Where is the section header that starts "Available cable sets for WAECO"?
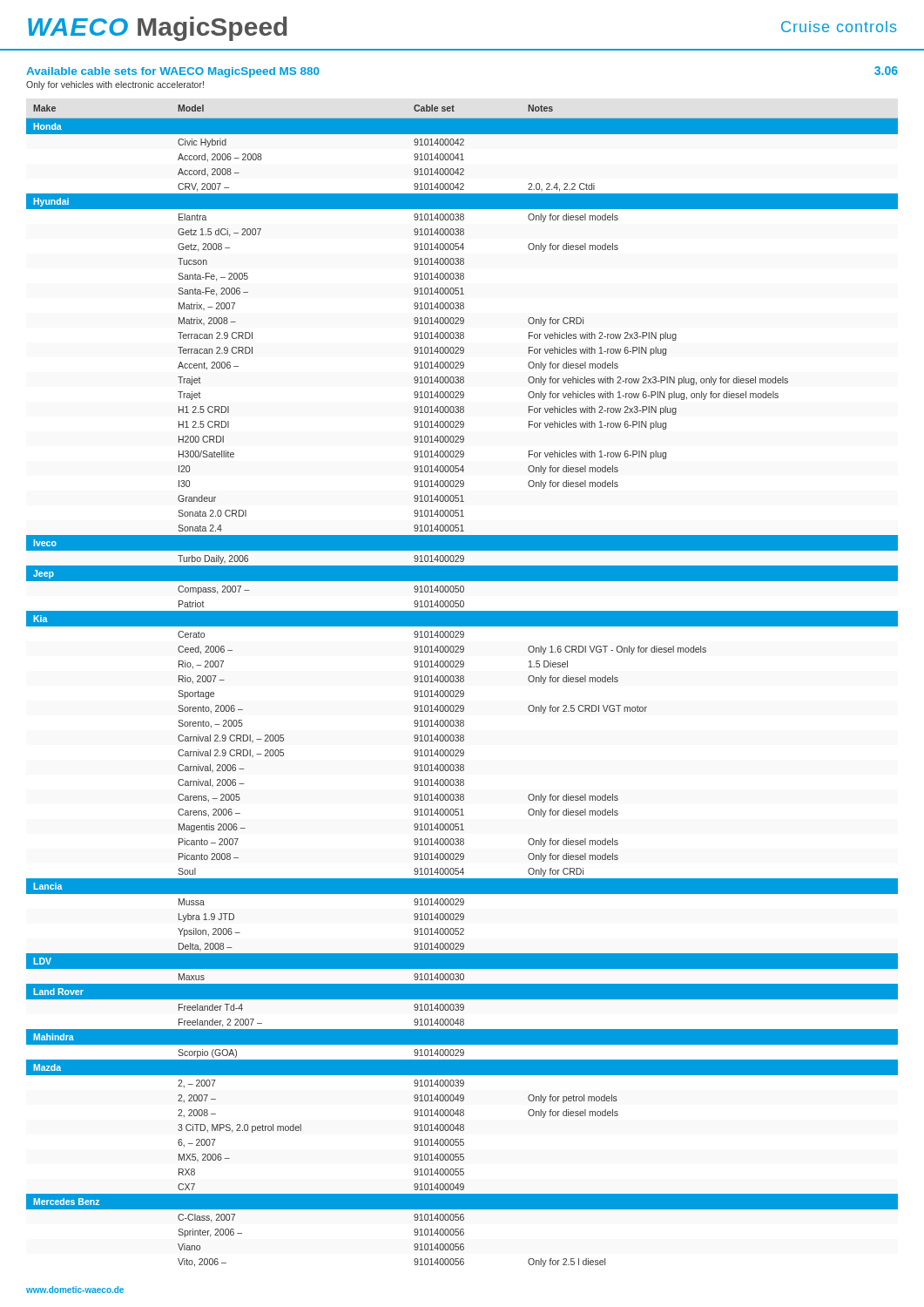The image size is (924, 1307). coord(173,71)
